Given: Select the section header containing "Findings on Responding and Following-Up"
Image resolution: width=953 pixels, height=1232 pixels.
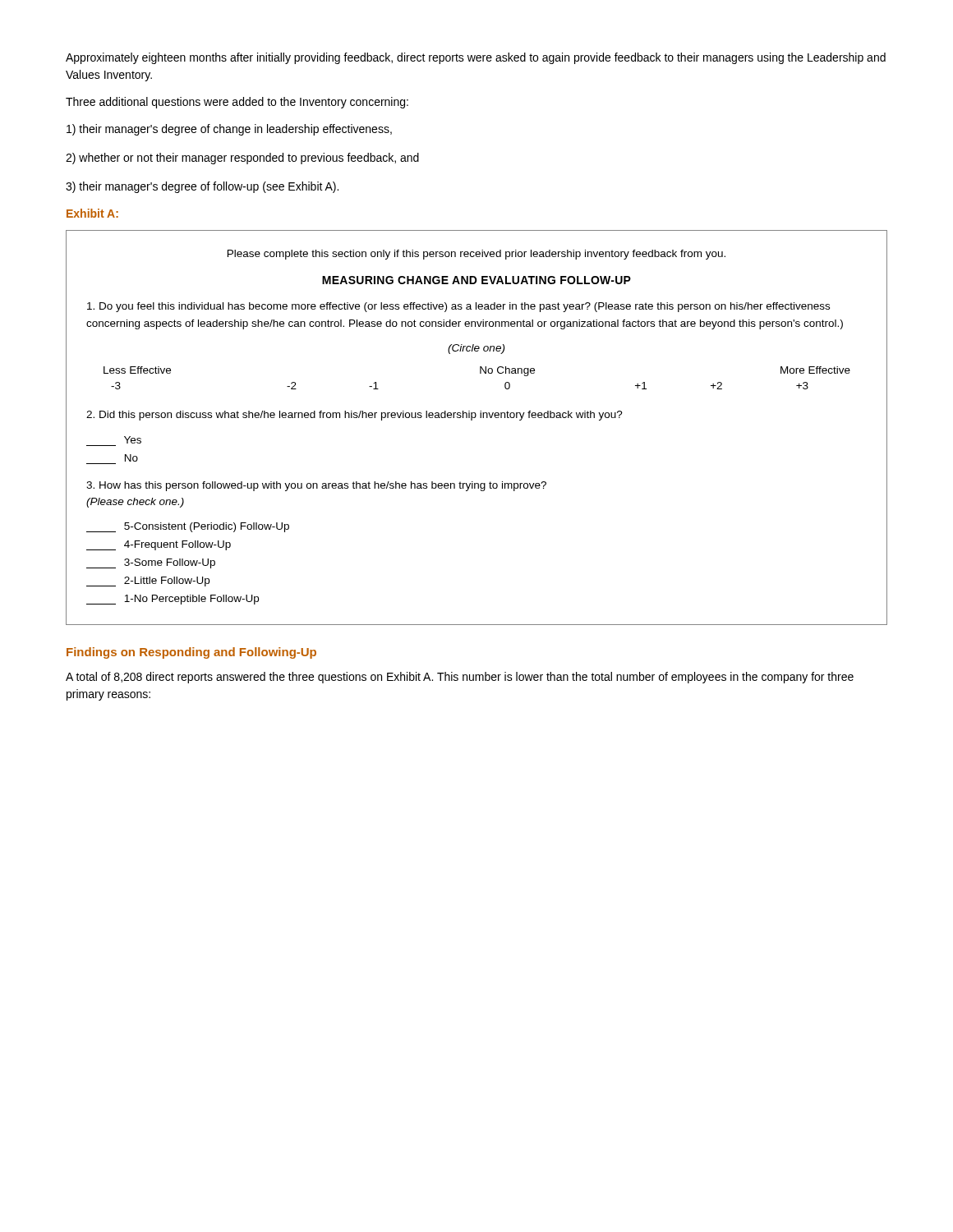Looking at the screenshot, I should 191,651.
